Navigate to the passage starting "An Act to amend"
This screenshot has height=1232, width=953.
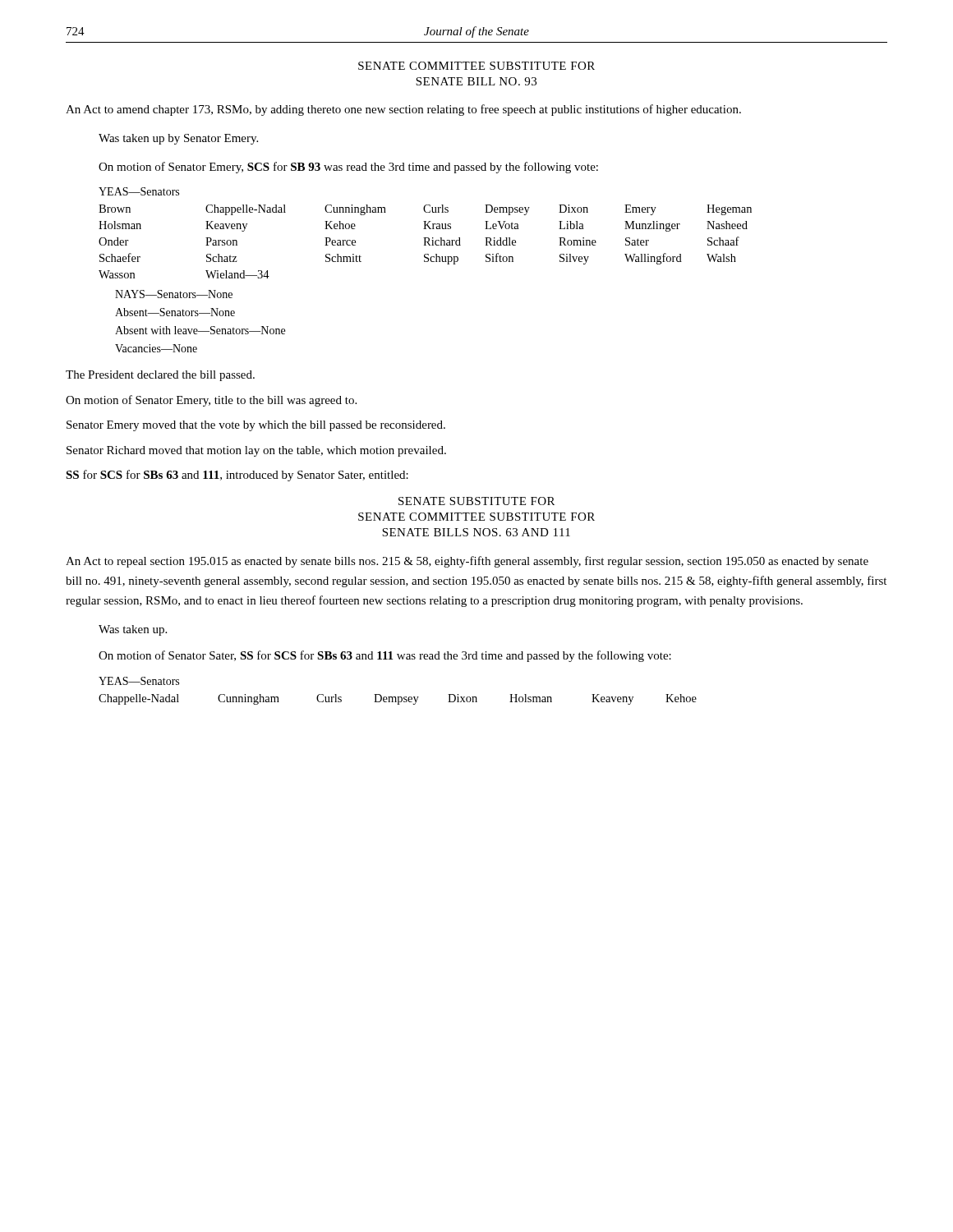tap(404, 109)
